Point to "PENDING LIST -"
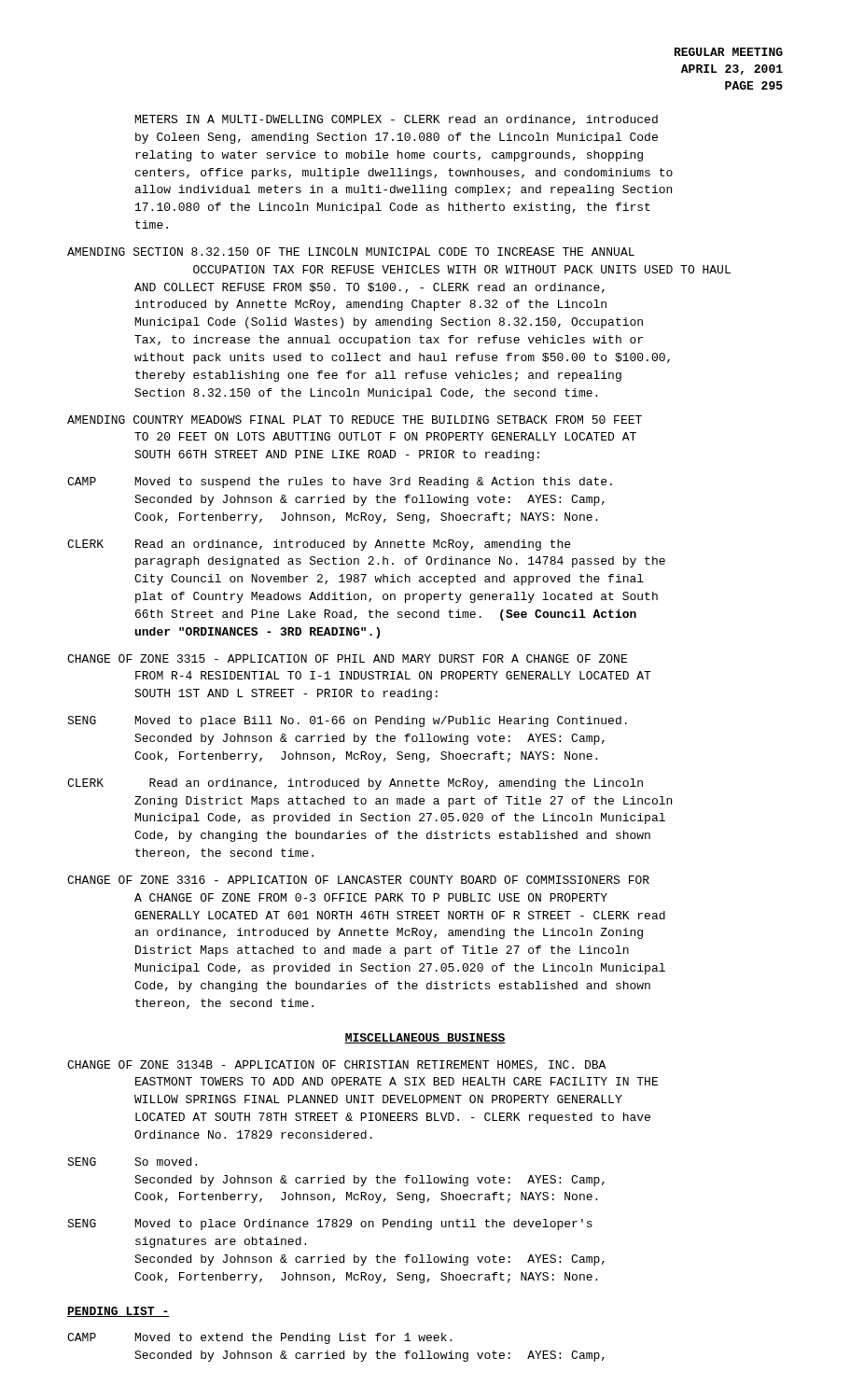 118,1312
